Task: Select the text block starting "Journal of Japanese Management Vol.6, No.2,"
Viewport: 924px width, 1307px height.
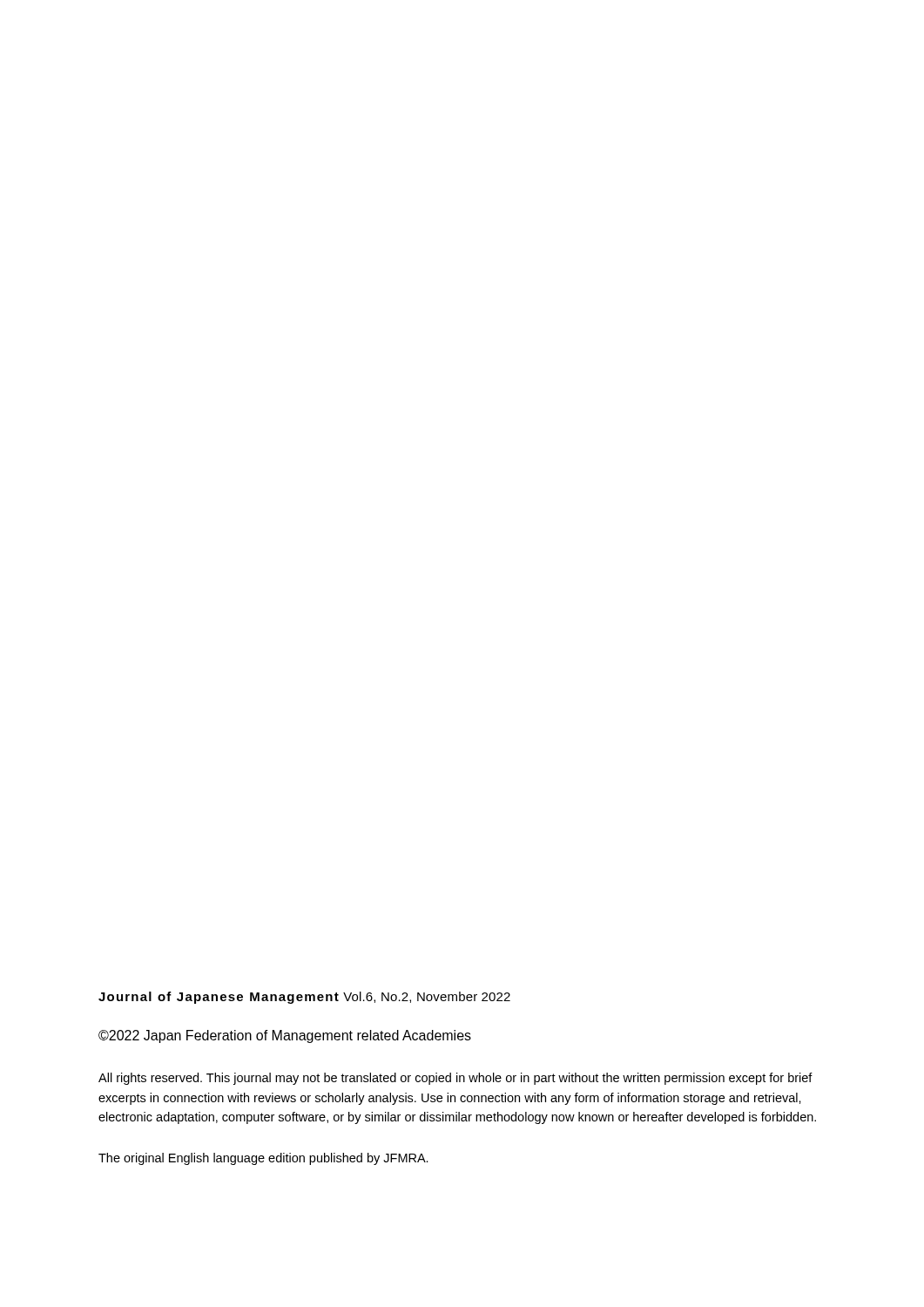Action: tap(305, 997)
